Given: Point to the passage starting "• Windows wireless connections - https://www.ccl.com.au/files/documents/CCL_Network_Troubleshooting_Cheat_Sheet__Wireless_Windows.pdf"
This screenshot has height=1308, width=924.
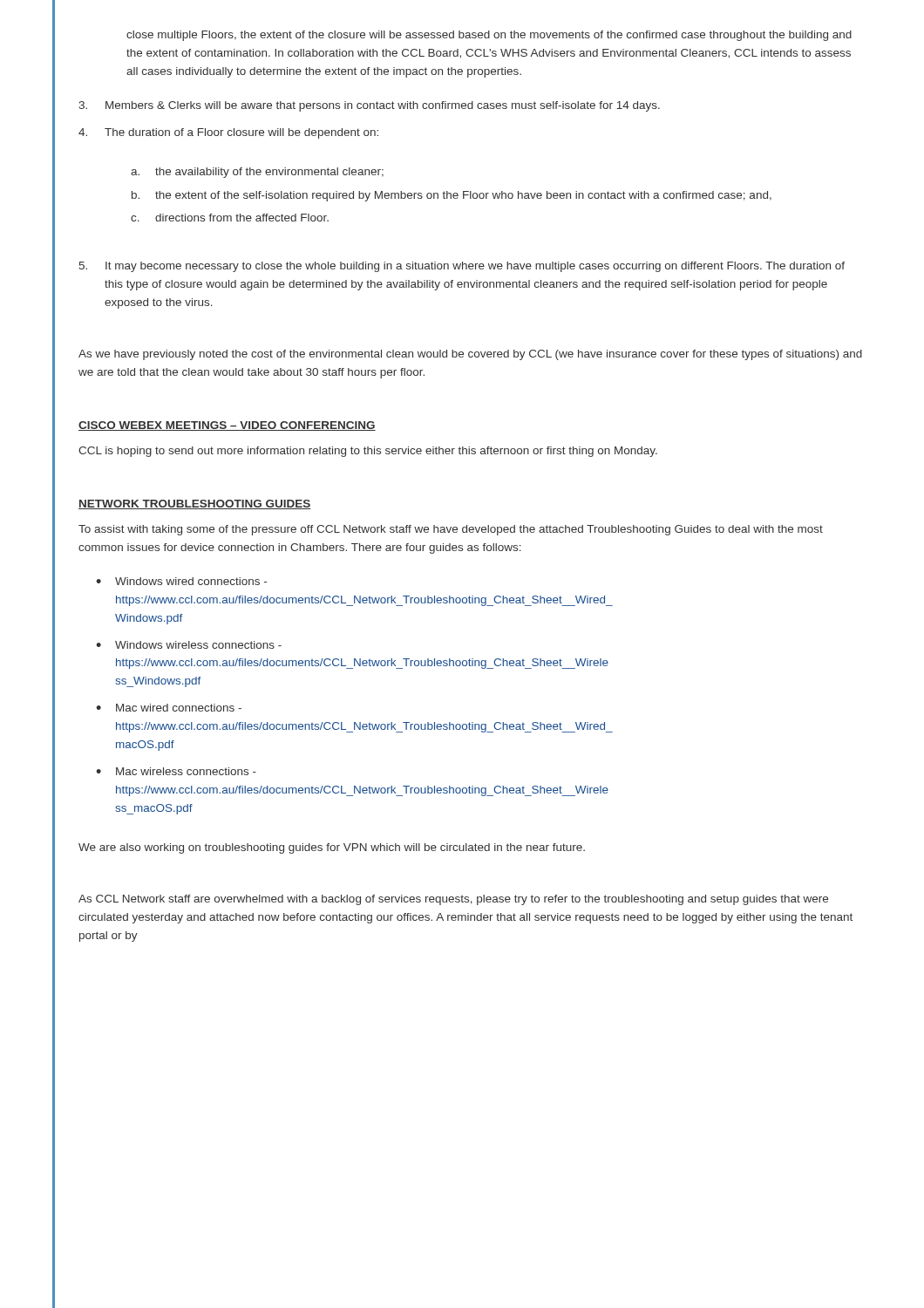Looking at the screenshot, I should tap(352, 663).
